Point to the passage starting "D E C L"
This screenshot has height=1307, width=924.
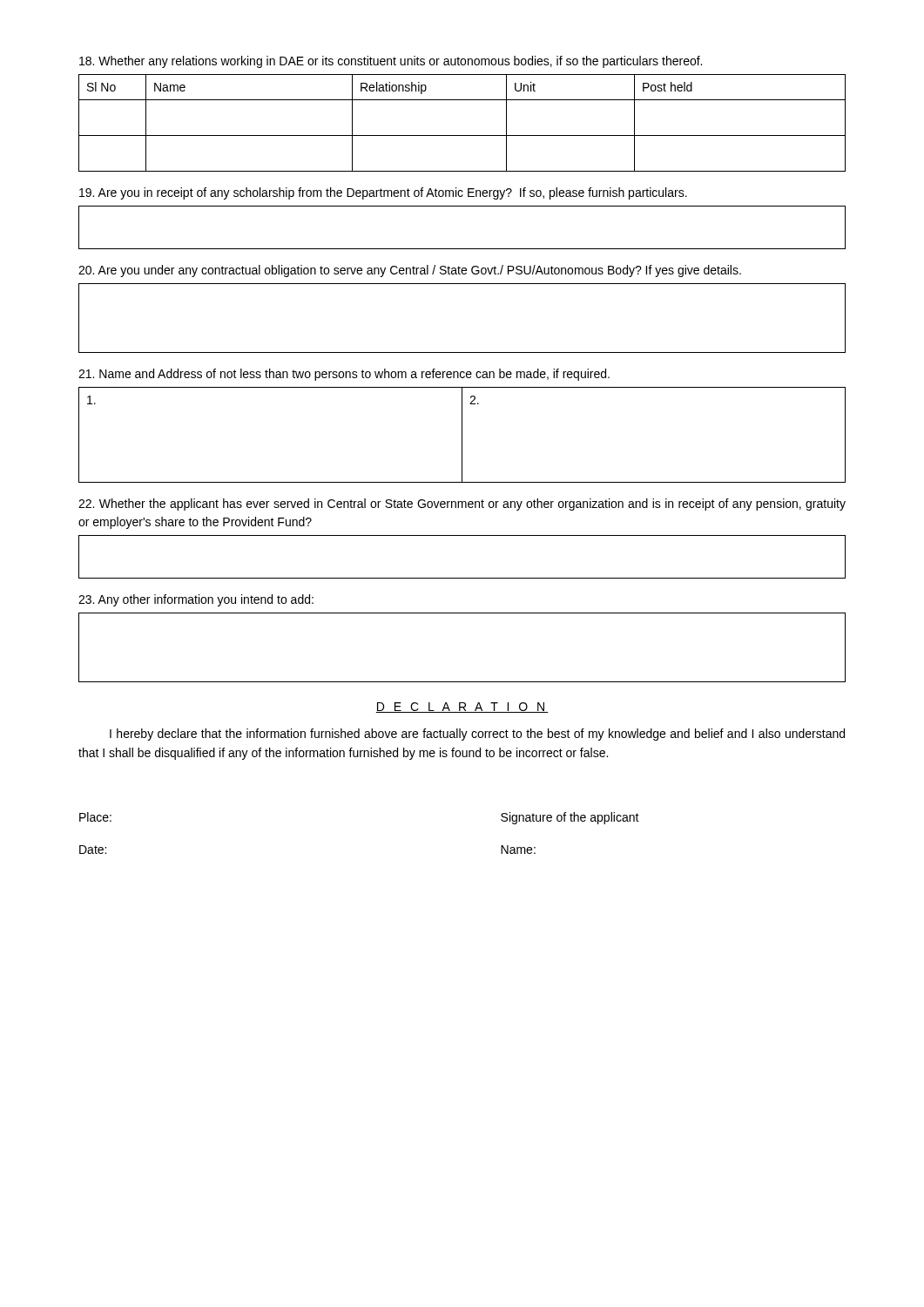click(x=462, y=707)
